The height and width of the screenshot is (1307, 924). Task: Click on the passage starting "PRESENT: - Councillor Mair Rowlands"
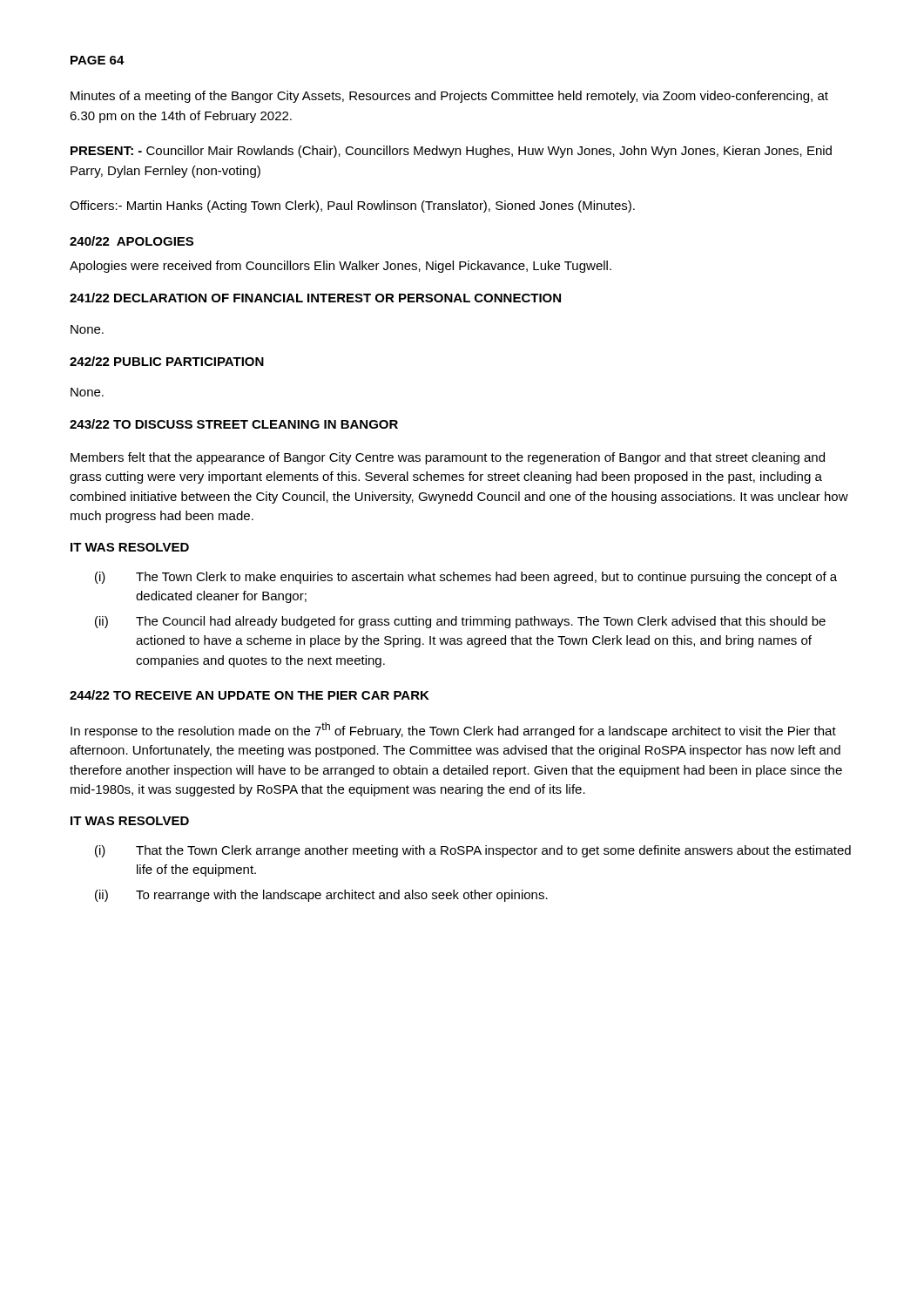(462, 161)
